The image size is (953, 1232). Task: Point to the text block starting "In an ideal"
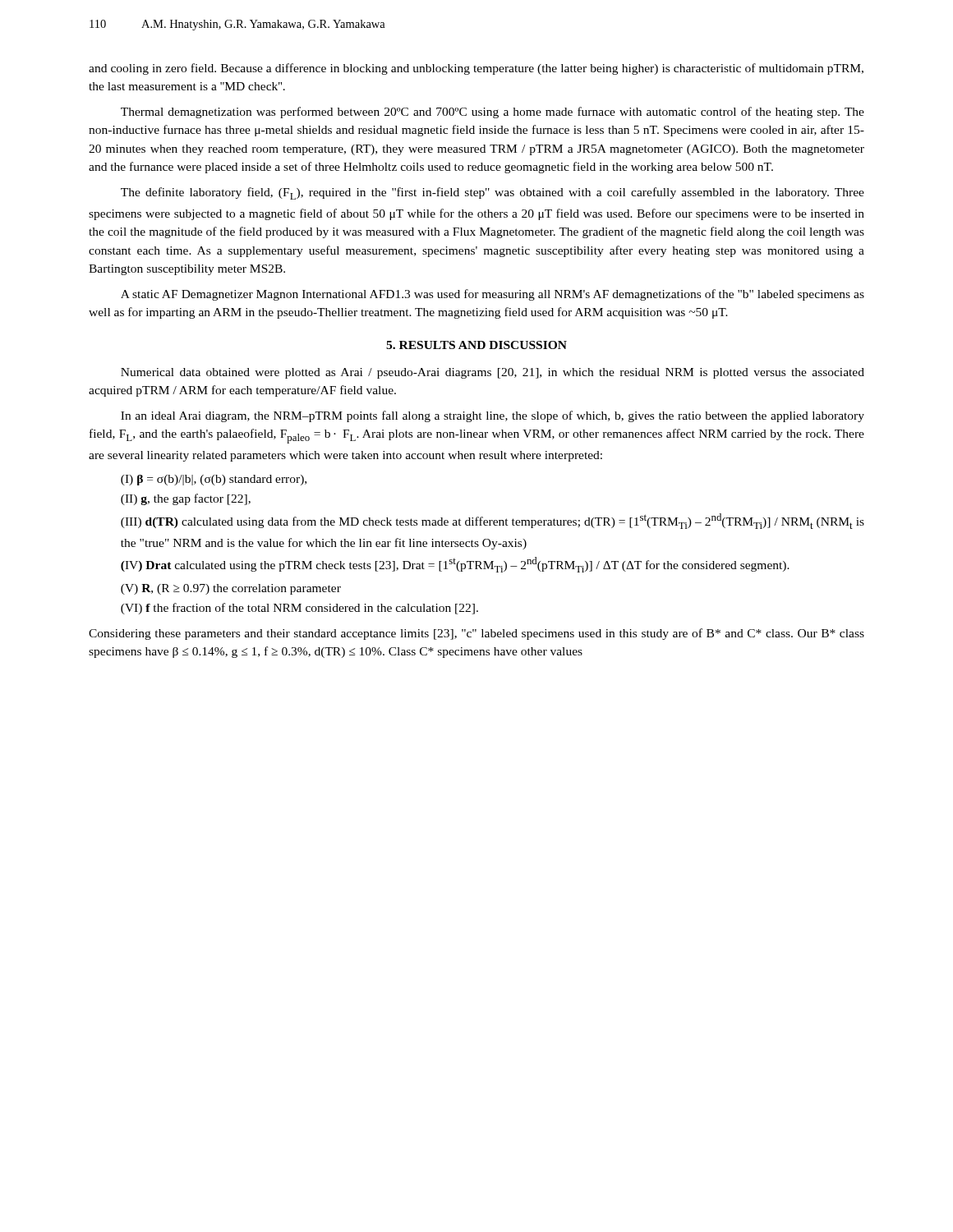(476, 435)
